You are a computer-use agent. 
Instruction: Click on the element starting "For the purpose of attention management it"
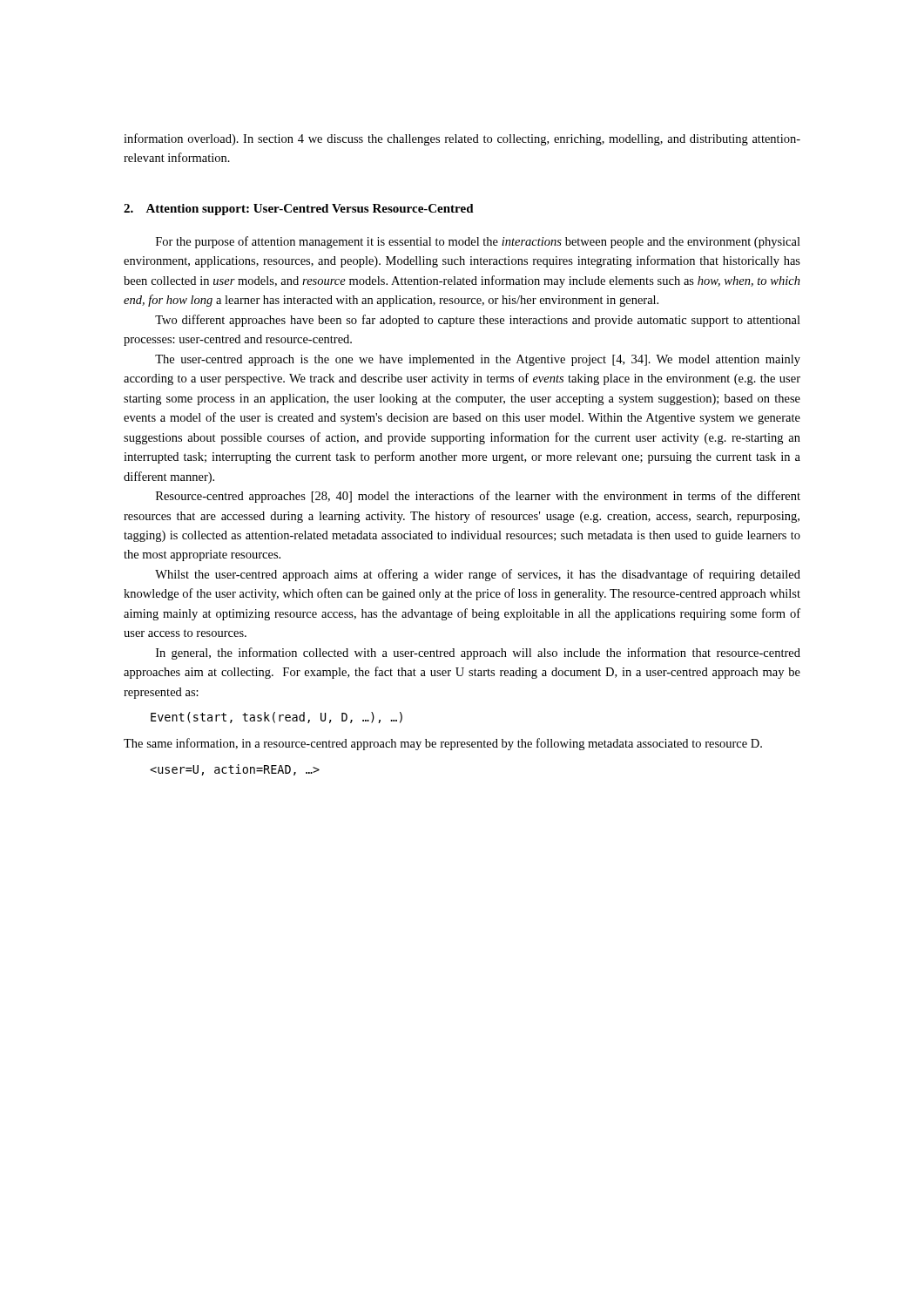462,467
